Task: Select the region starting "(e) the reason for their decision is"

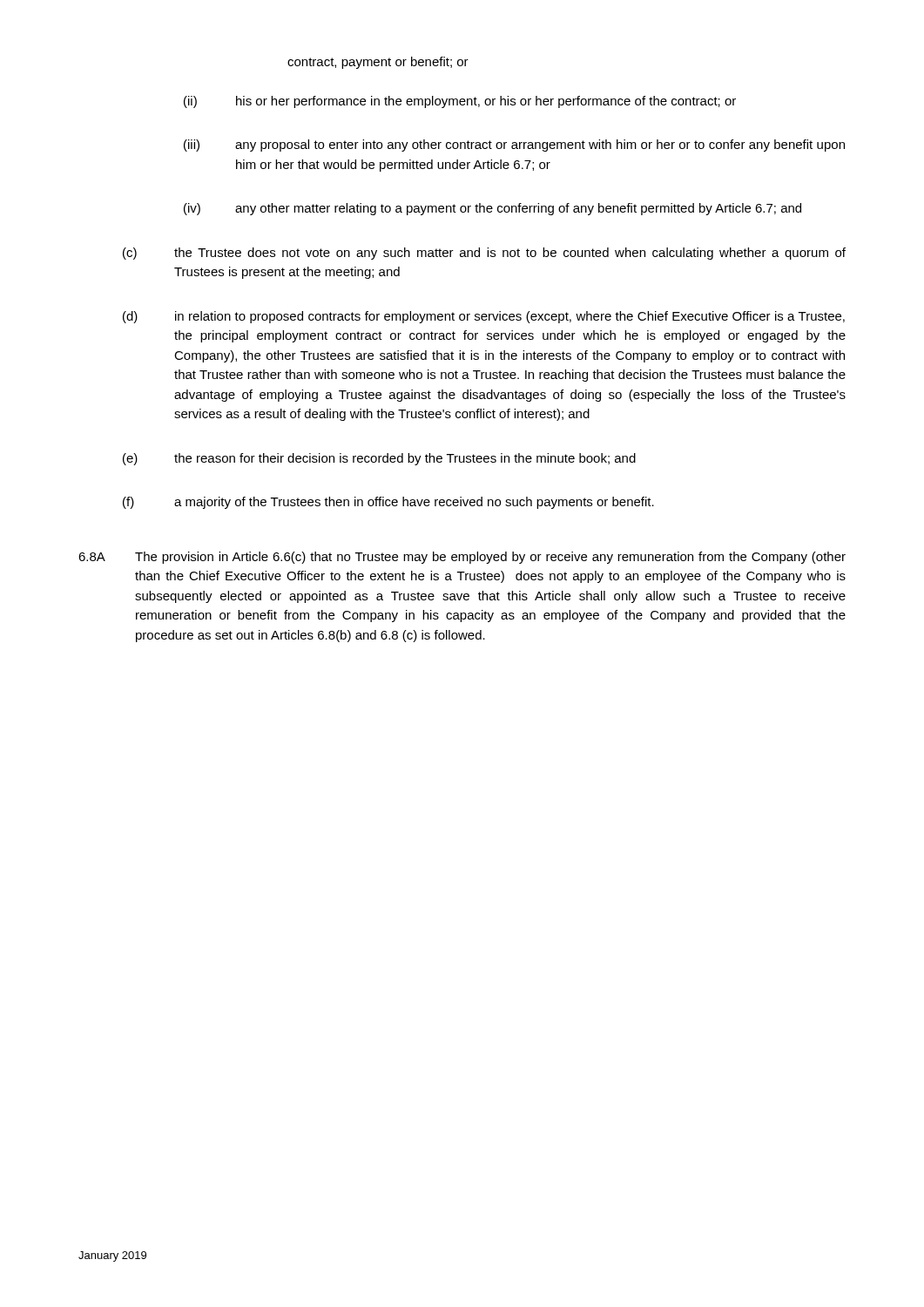Action: pos(484,458)
